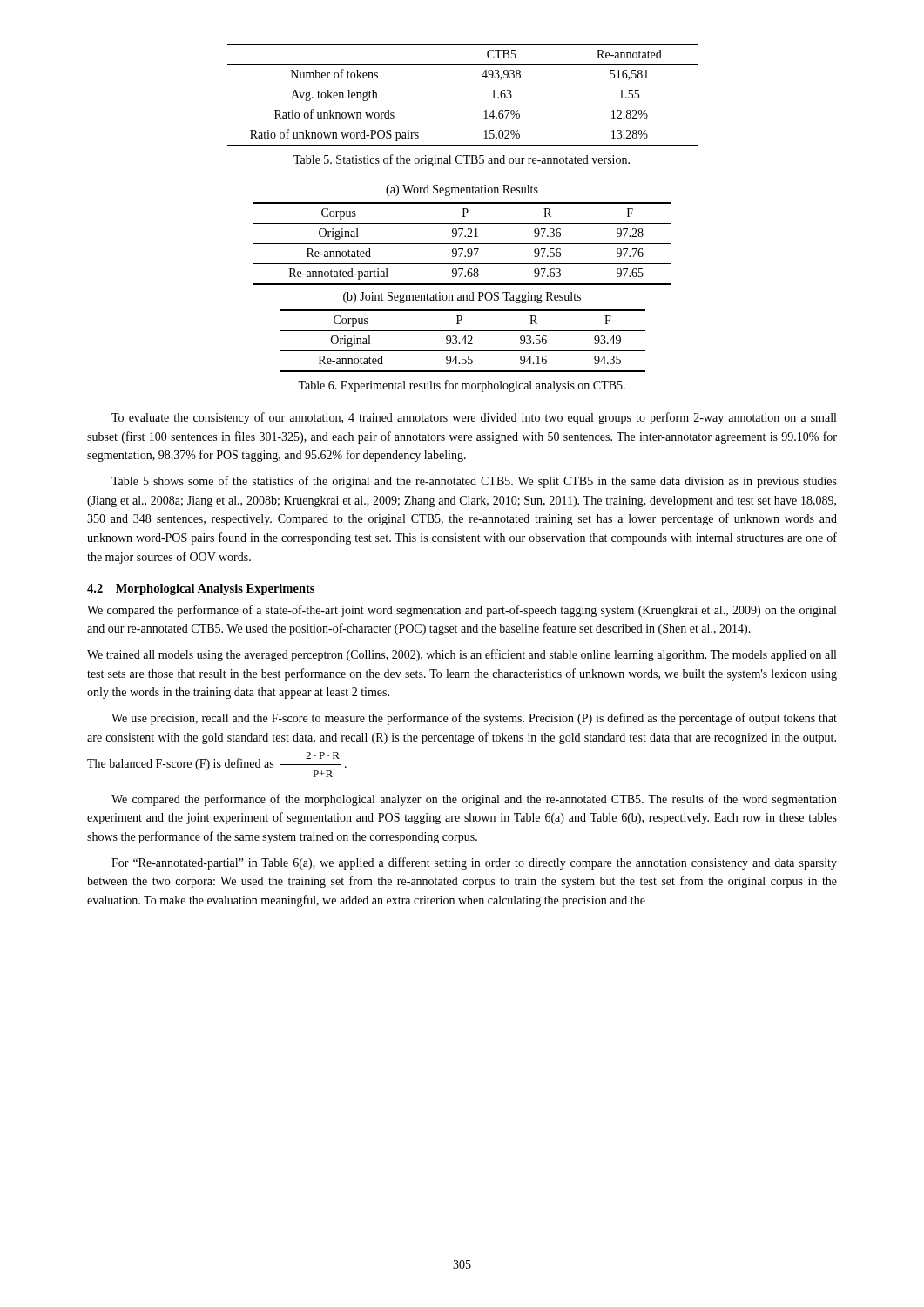Find the caption that reads "(b) Joint Segmentation and POS Tagging"
The image size is (924, 1307).
point(462,297)
